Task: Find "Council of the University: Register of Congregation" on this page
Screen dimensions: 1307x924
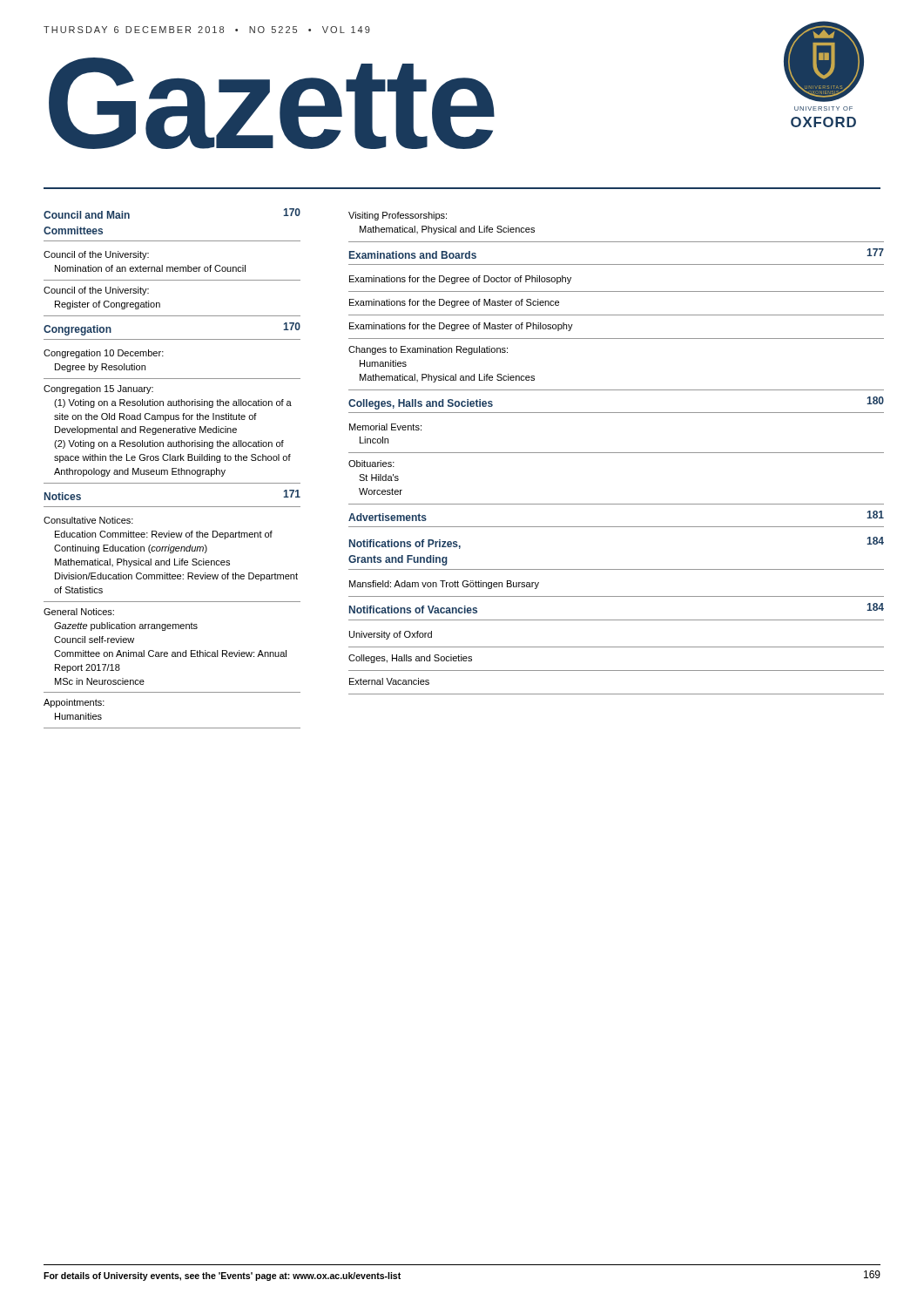Action: point(96,291)
